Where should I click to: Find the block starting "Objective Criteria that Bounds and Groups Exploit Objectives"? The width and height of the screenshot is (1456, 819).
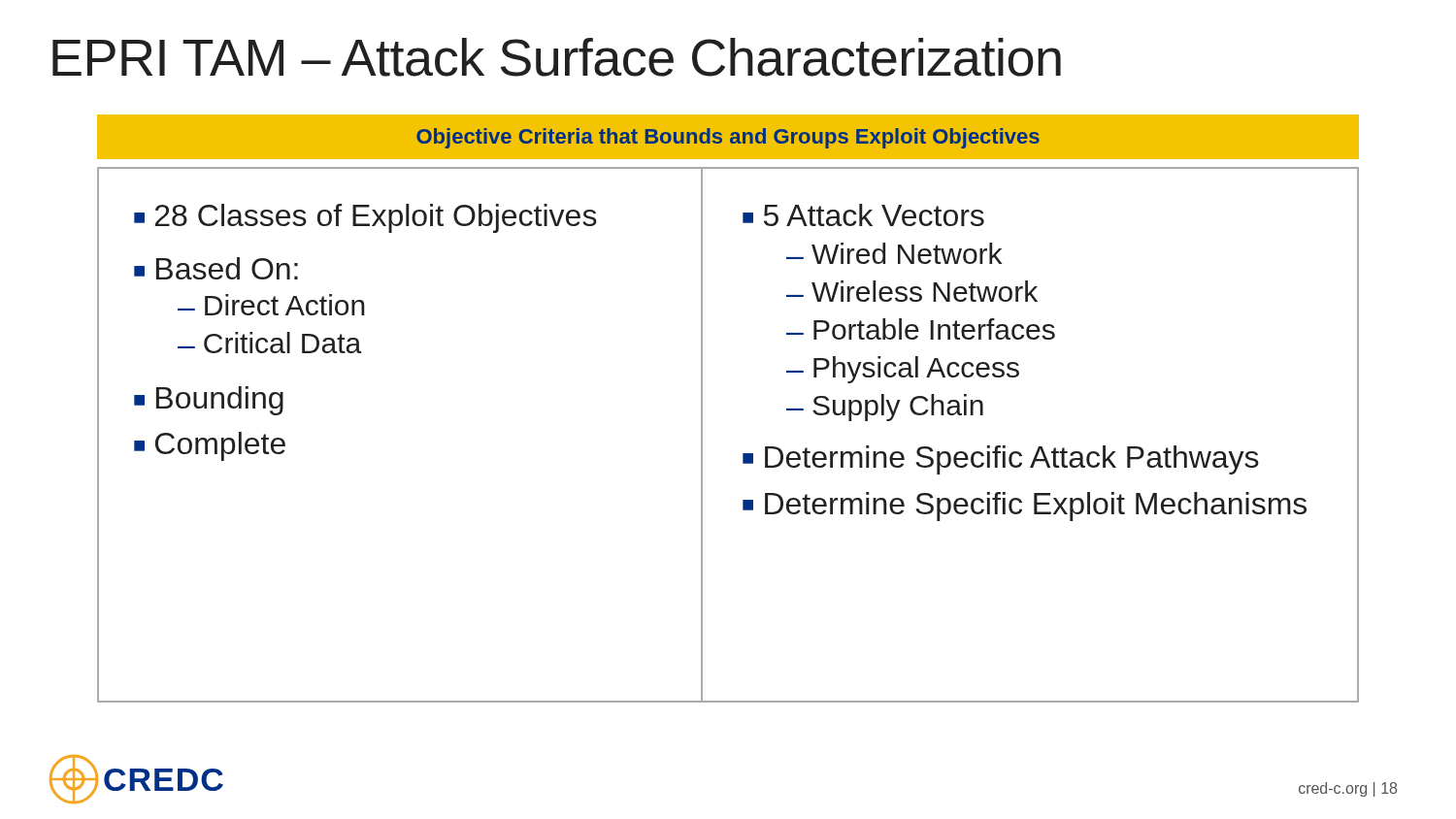728,136
